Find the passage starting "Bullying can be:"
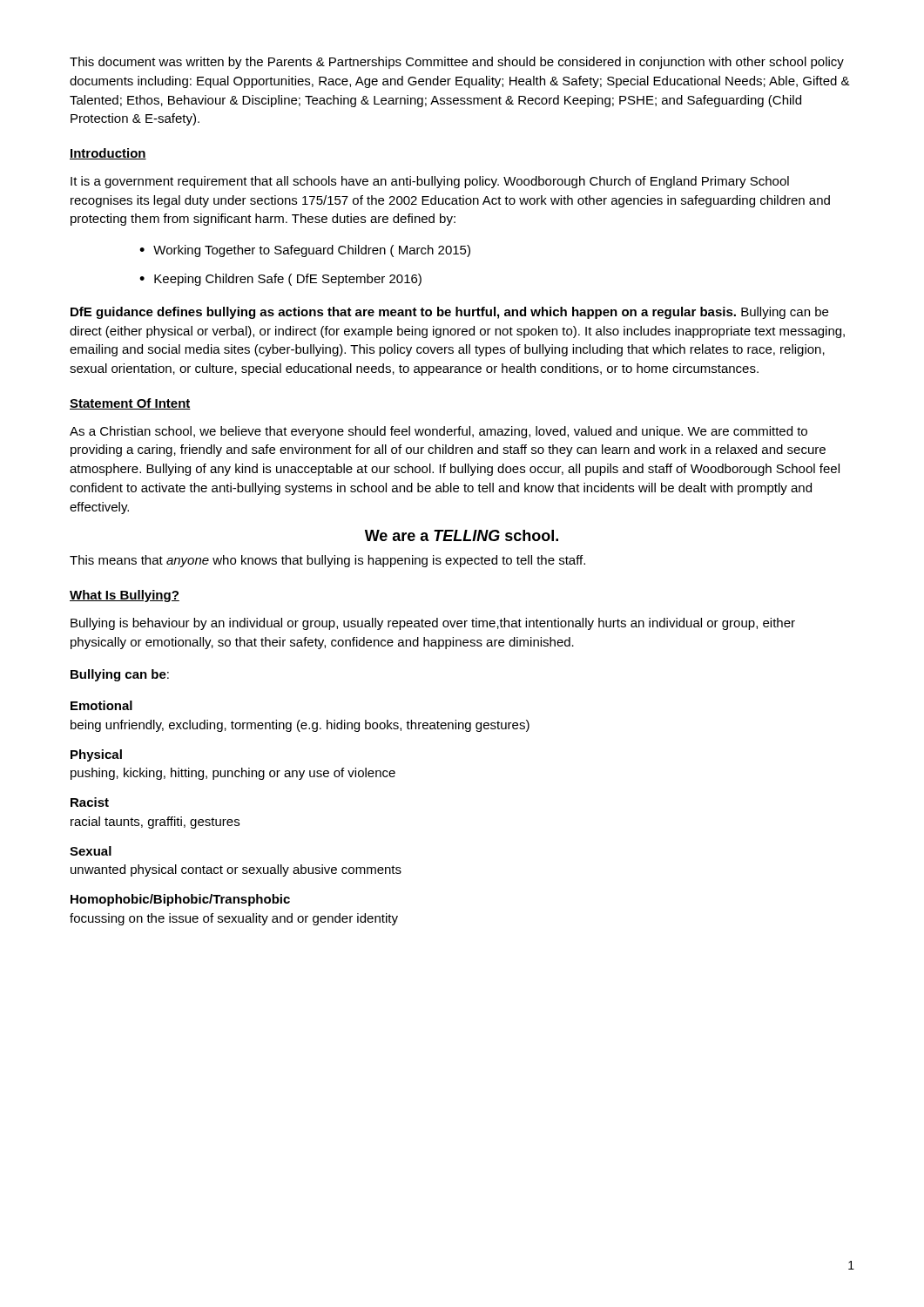The image size is (924, 1307). (x=120, y=674)
